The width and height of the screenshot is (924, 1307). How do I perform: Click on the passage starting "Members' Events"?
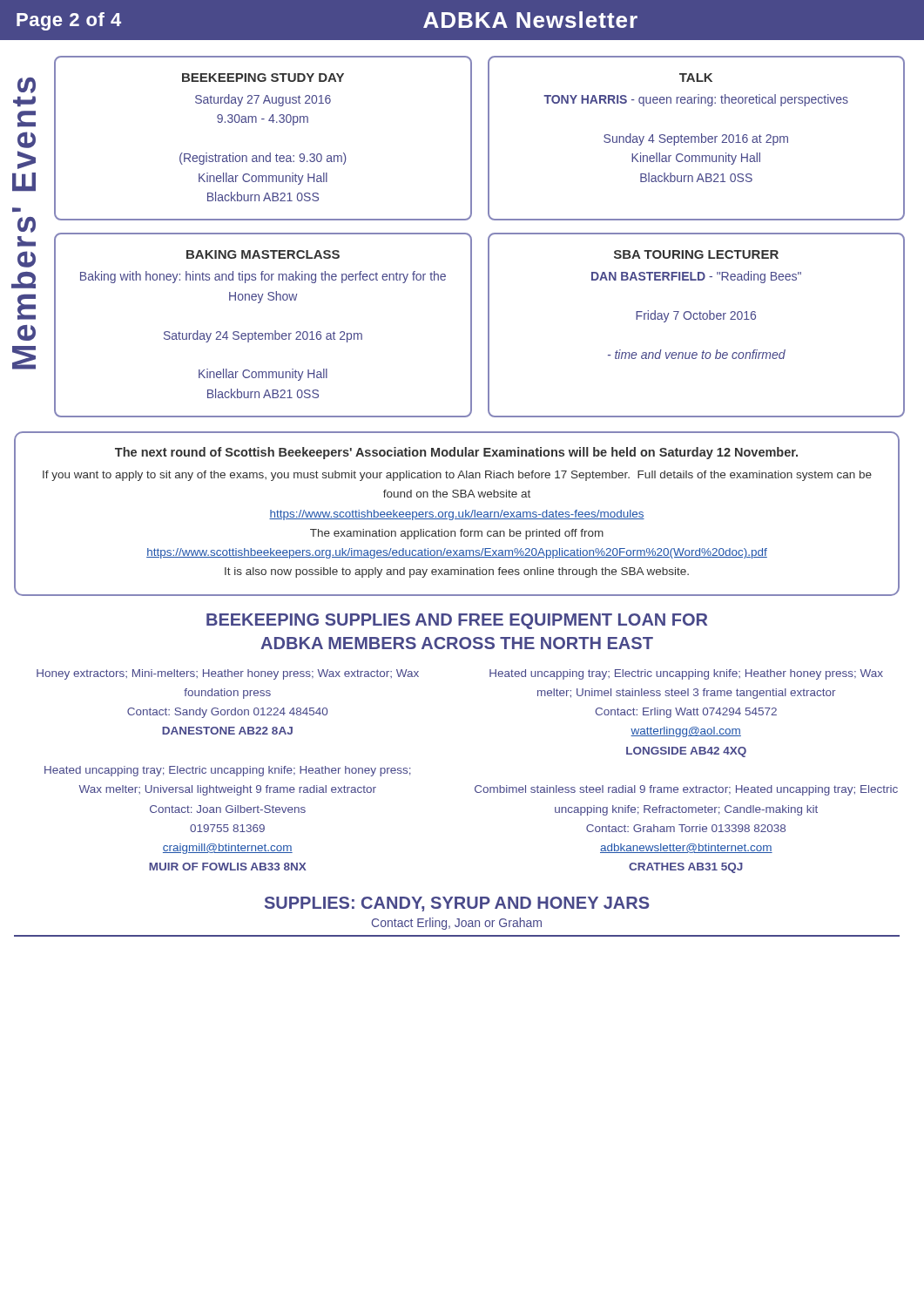[x=24, y=223]
